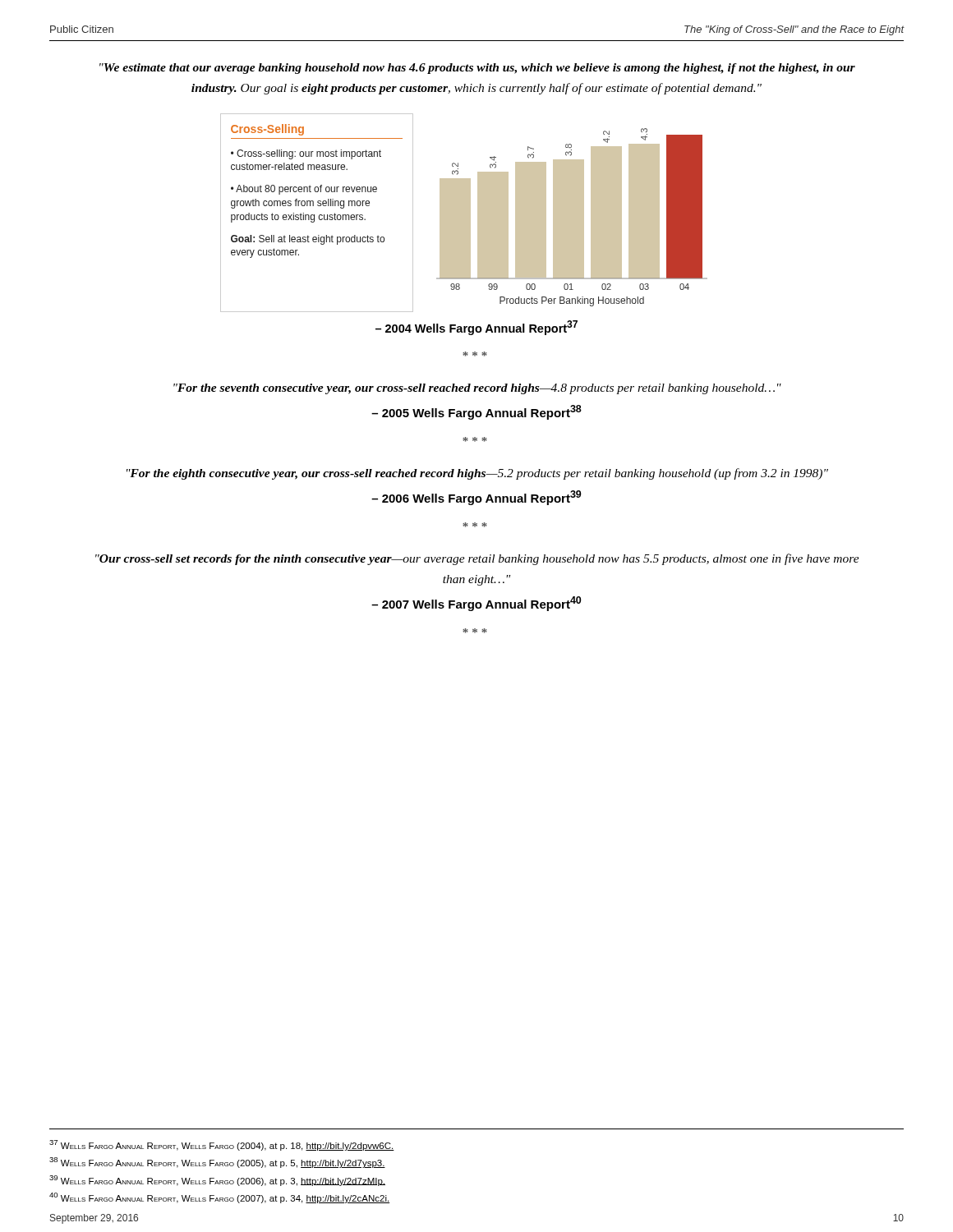This screenshot has width=953, height=1232.
Task: Locate the bar chart
Action: pyautogui.click(x=476, y=212)
